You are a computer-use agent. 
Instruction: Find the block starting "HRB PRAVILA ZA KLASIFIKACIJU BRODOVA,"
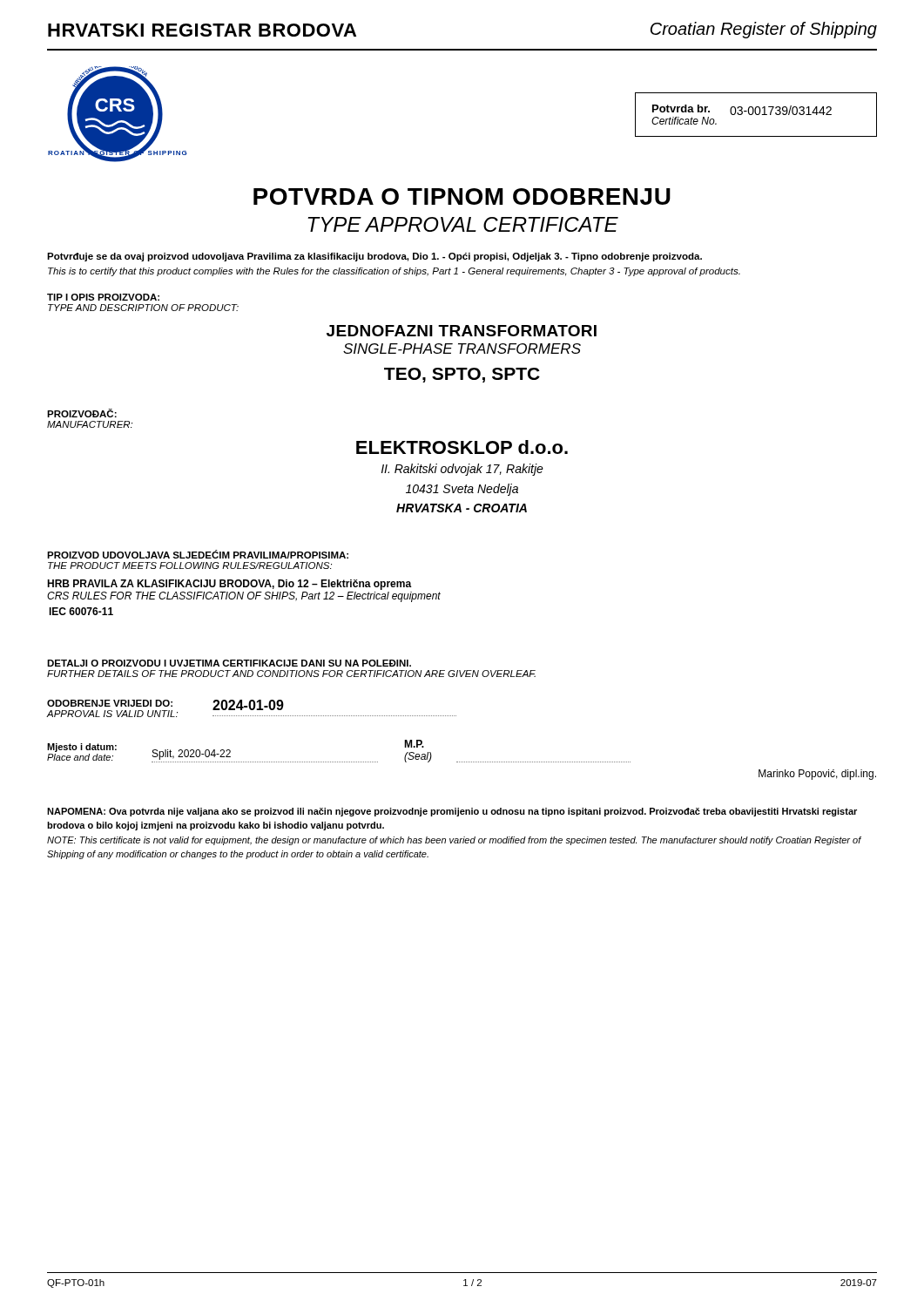pyautogui.click(x=244, y=589)
